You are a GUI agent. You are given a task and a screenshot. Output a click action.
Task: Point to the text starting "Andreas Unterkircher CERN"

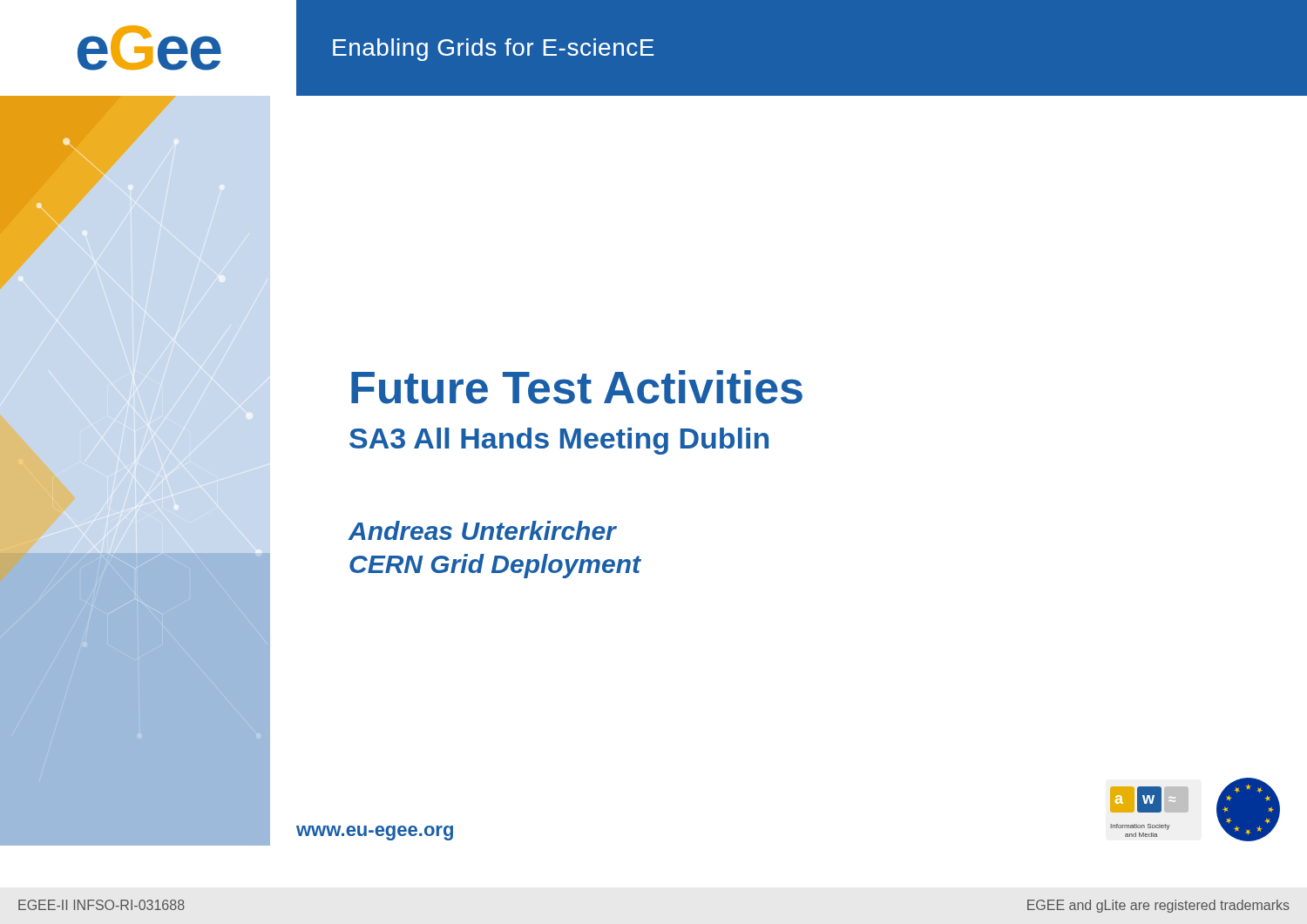coord(483,530)
